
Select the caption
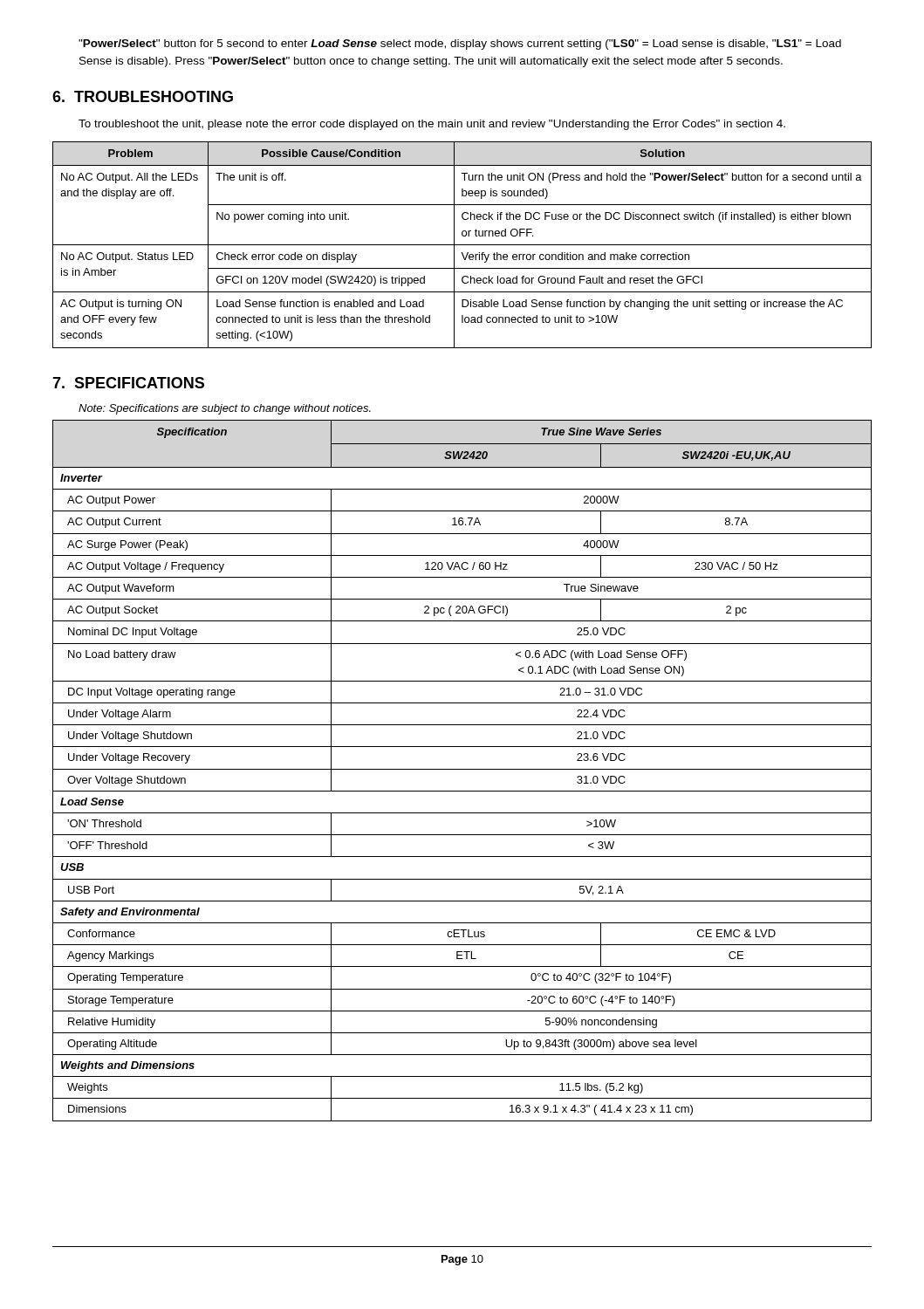click(225, 408)
